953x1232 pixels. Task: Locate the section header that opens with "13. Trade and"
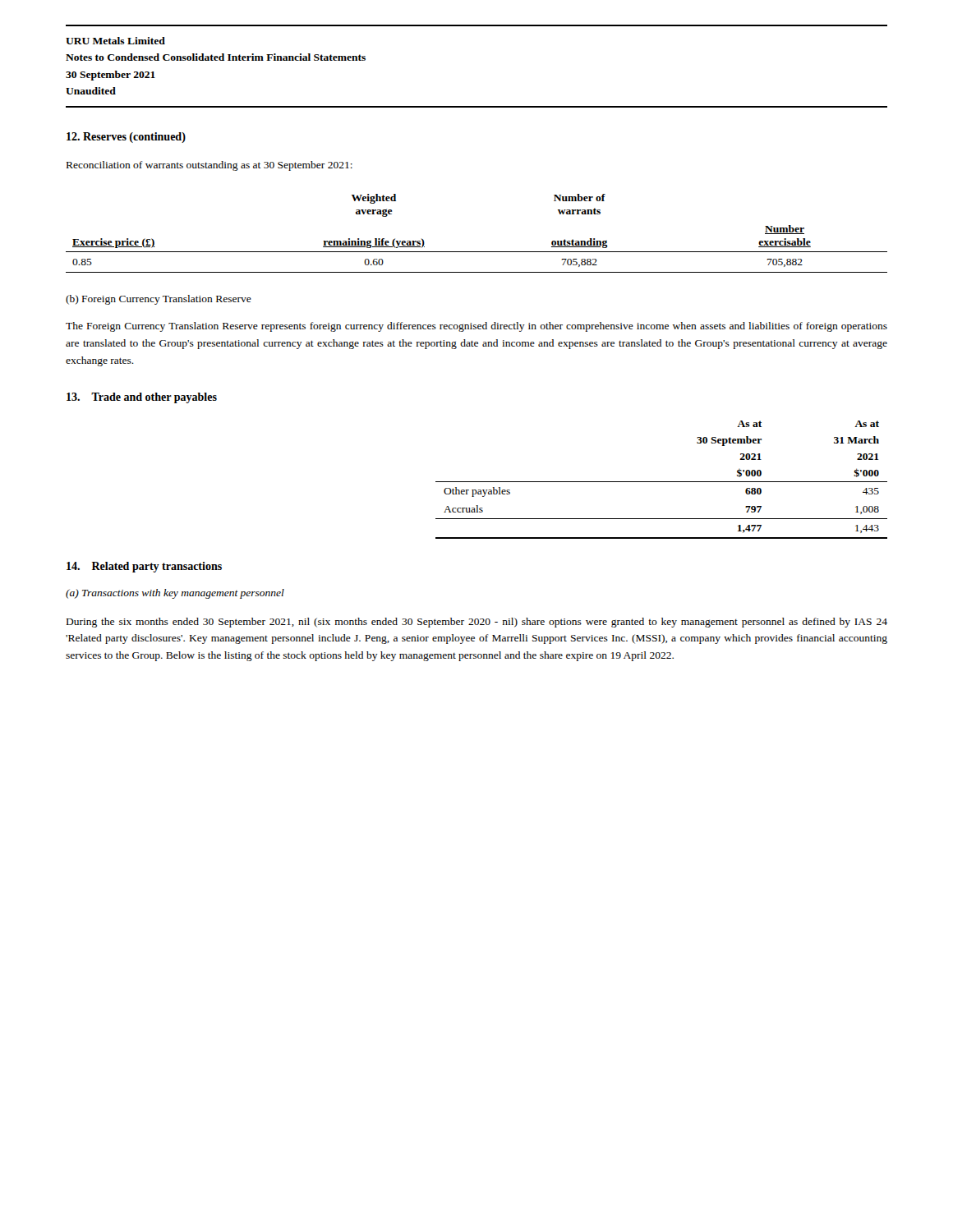[x=141, y=397]
